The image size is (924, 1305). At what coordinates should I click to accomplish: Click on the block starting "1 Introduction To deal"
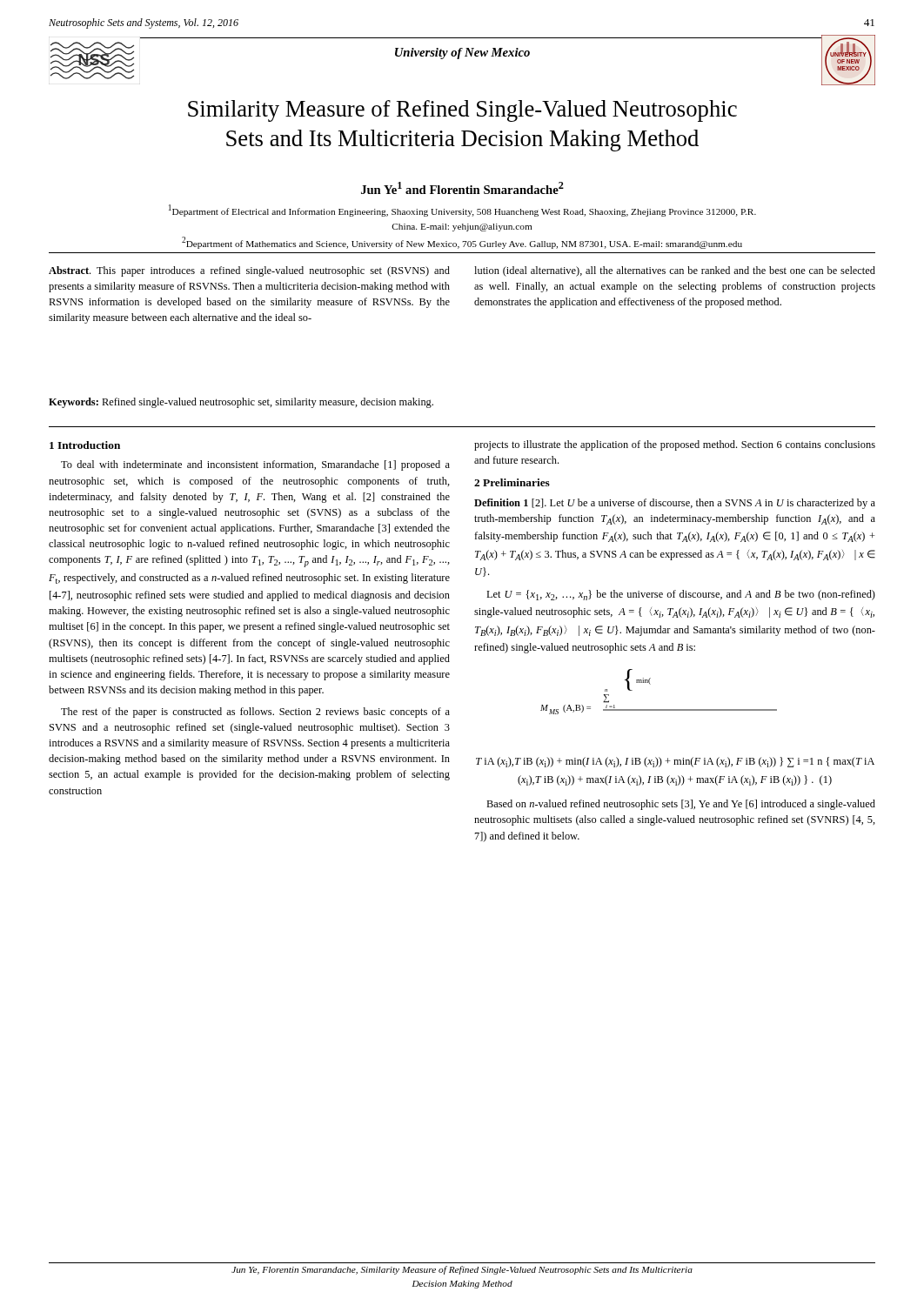click(x=249, y=618)
